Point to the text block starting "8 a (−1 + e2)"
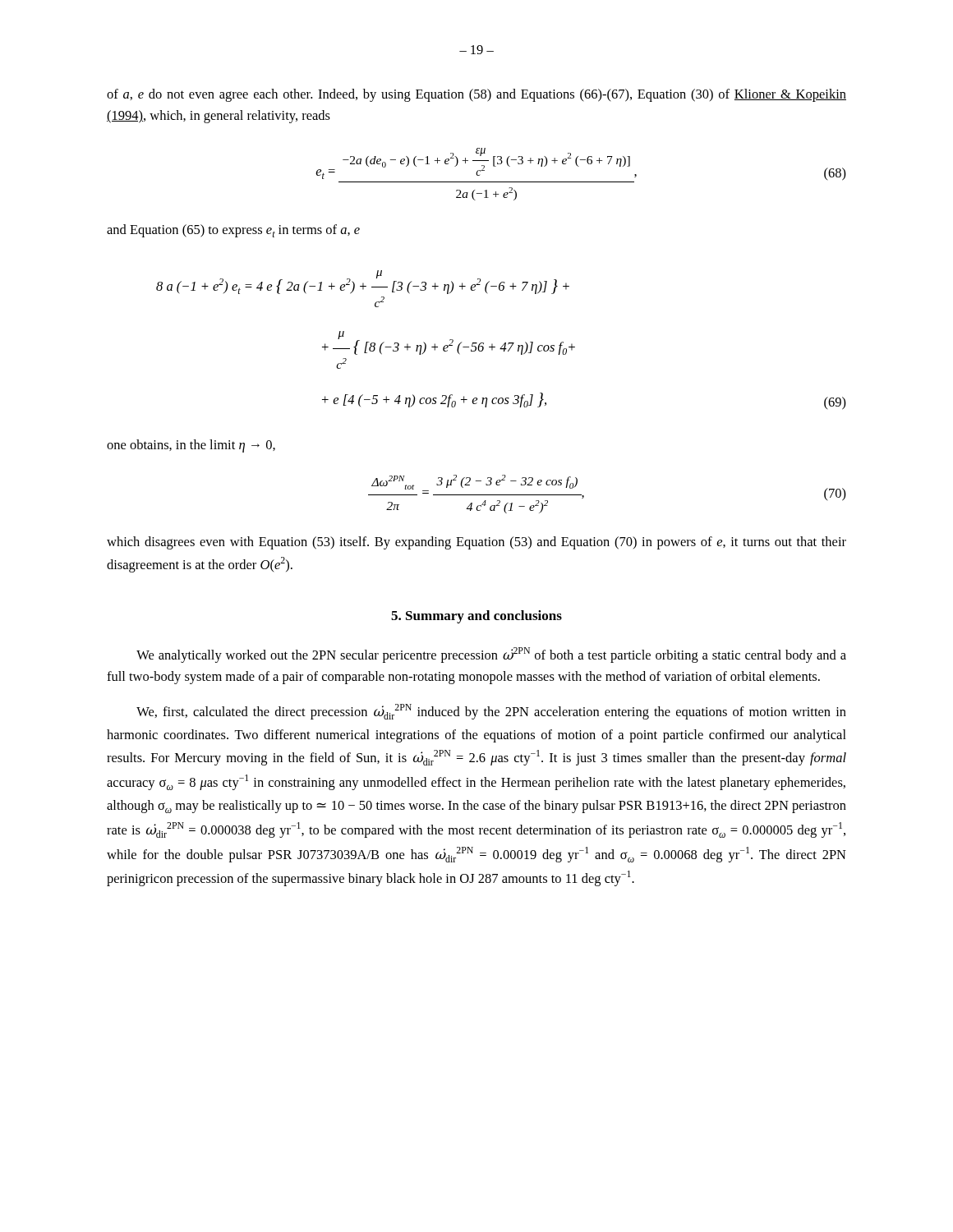This screenshot has height=1232, width=953. click(476, 338)
